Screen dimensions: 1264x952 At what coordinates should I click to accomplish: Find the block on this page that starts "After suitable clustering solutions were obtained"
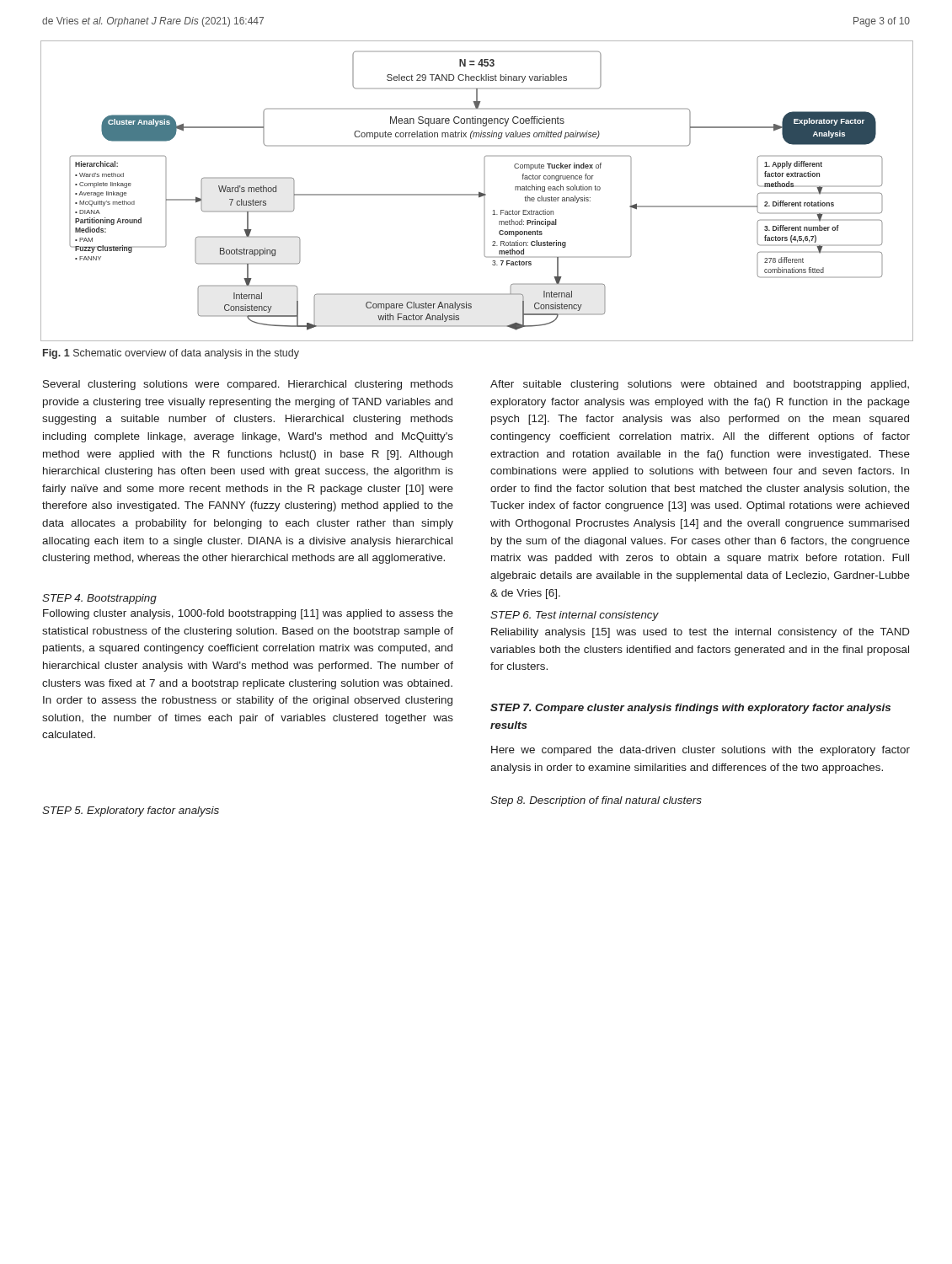click(x=700, y=489)
